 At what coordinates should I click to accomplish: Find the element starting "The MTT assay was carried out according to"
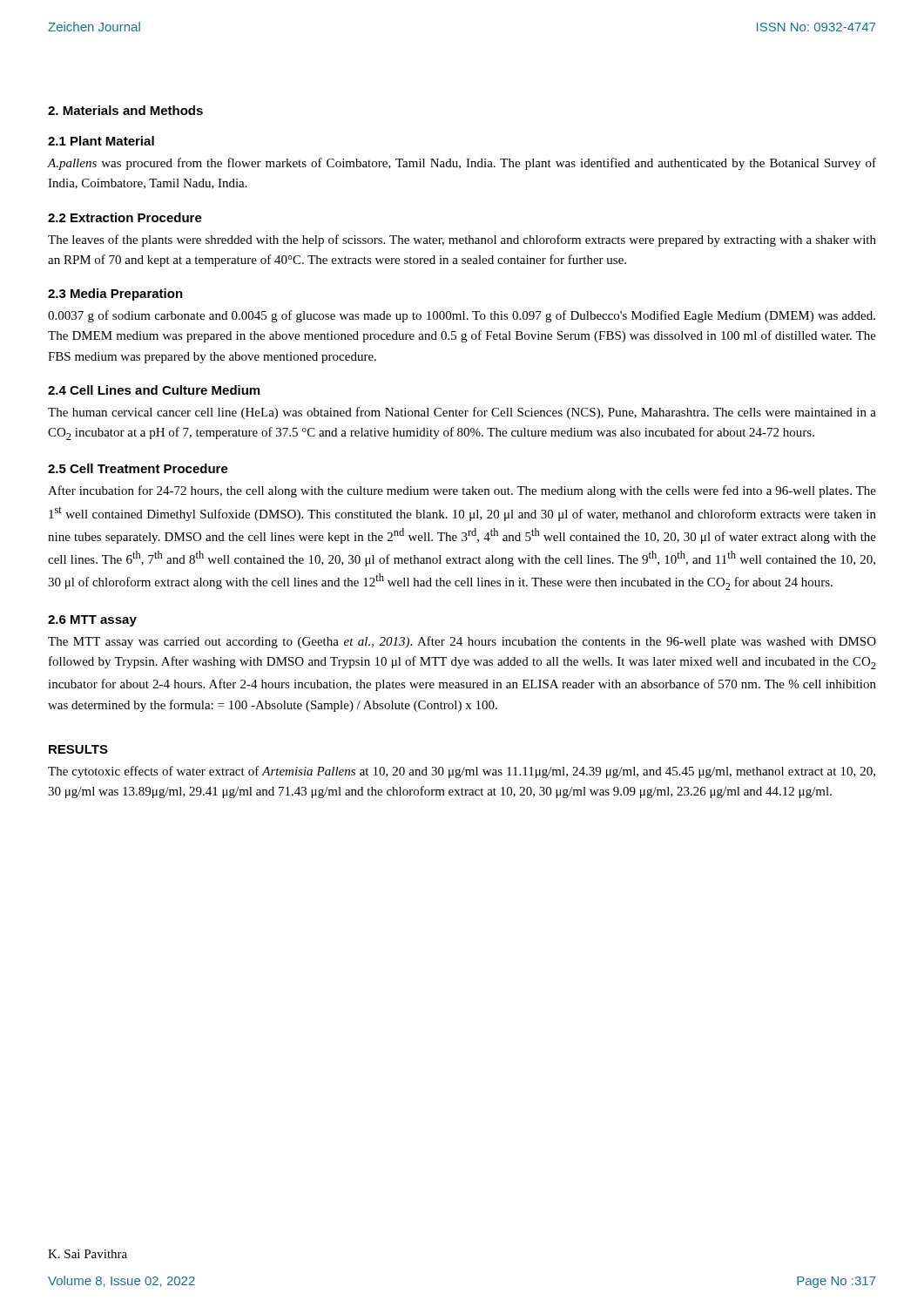(x=462, y=673)
